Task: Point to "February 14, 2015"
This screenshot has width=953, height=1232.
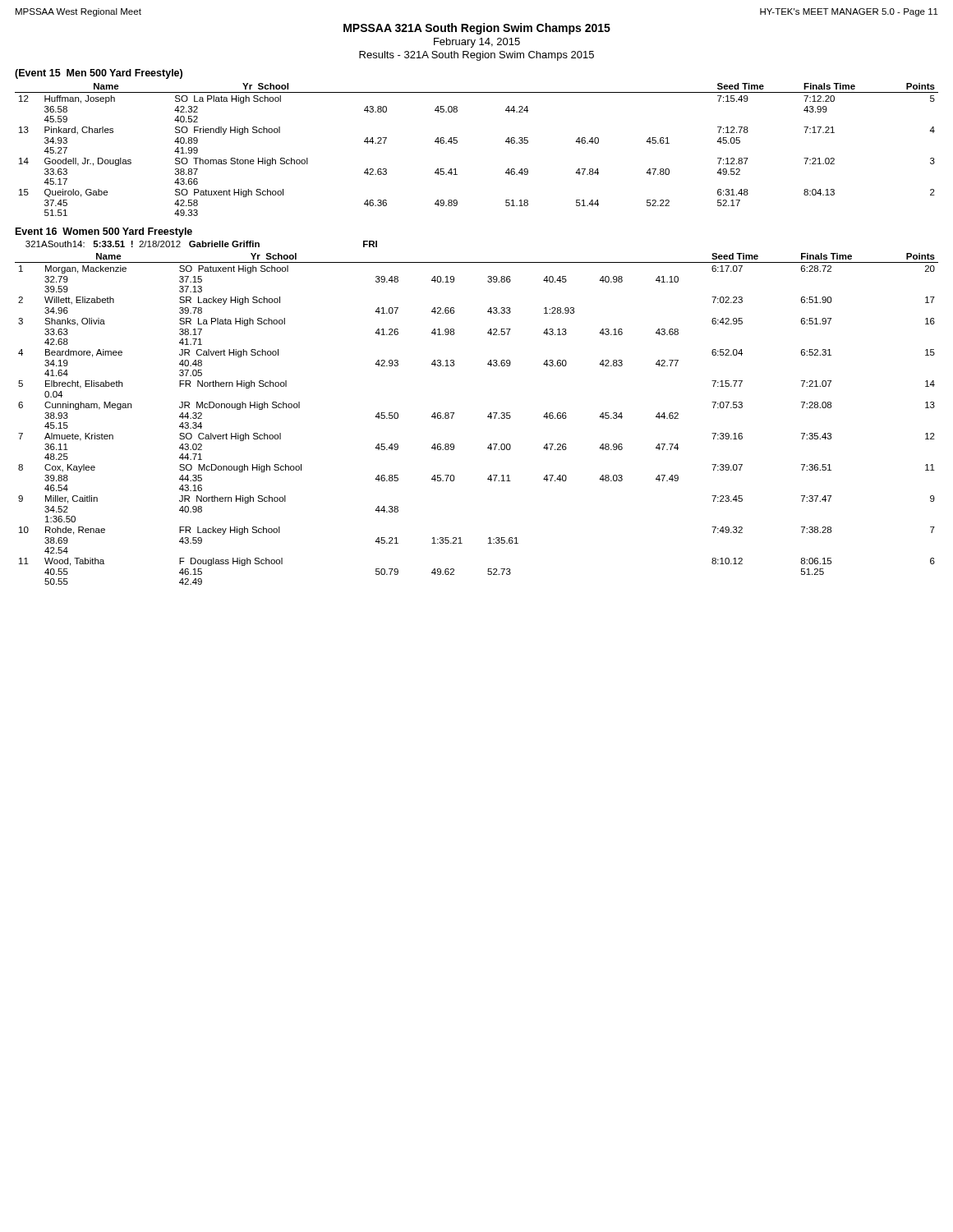Action: (476, 42)
